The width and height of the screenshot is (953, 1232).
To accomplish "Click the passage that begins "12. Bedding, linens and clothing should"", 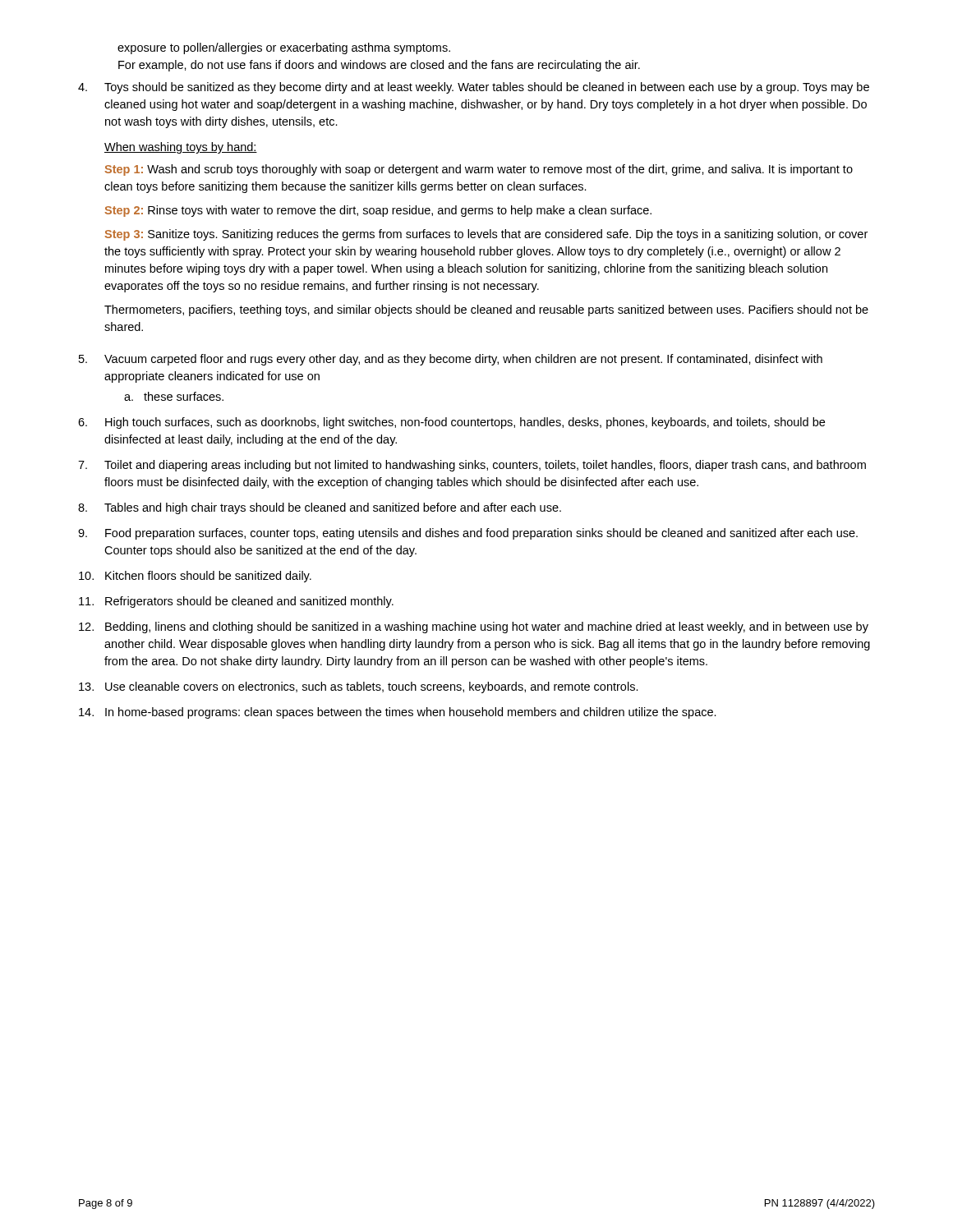I will pos(476,645).
